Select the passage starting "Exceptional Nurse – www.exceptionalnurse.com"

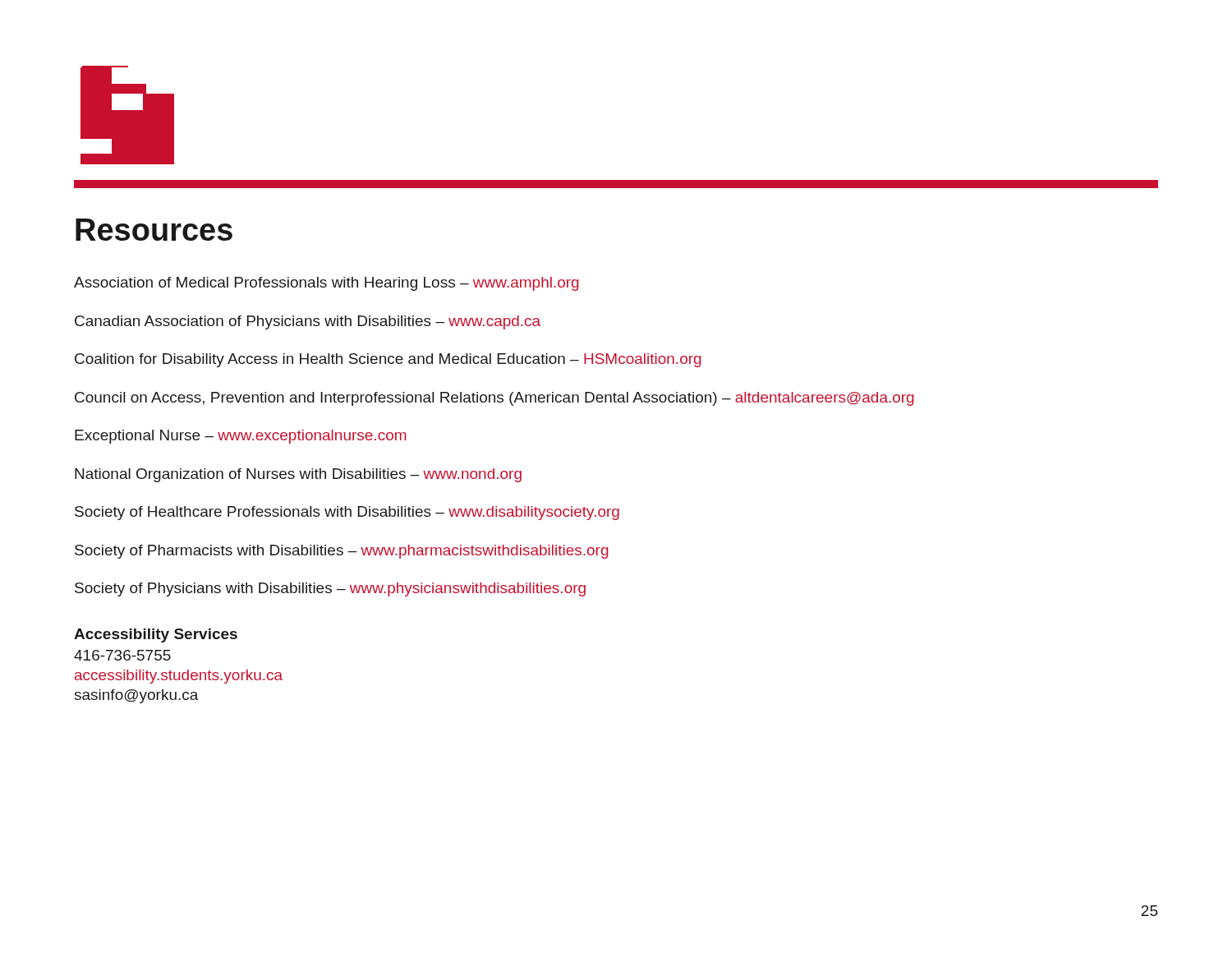coord(240,435)
